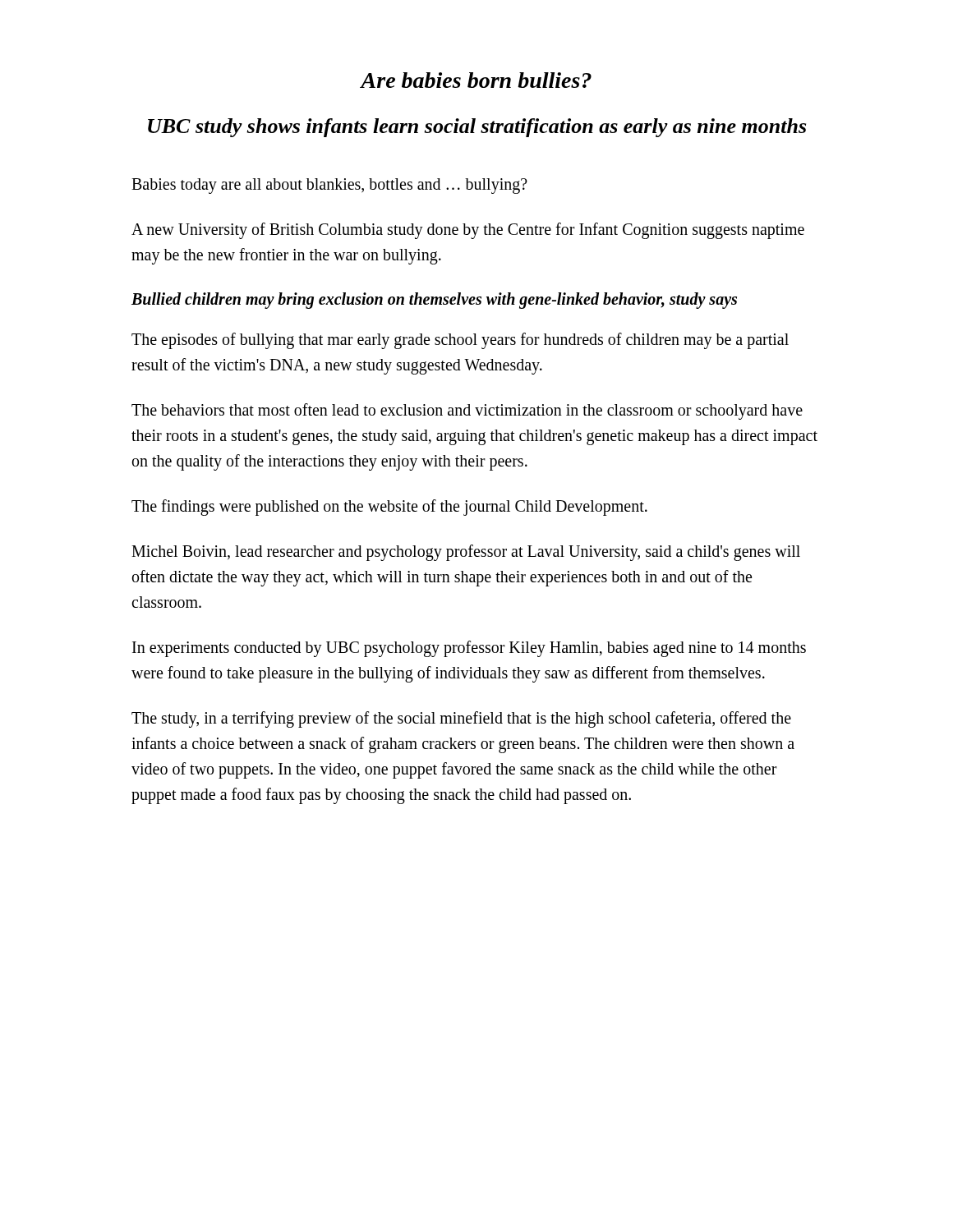The width and height of the screenshot is (953, 1232).
Task: Find the title that says "UBC study shows infants learn"
Action: coord(476,126)
